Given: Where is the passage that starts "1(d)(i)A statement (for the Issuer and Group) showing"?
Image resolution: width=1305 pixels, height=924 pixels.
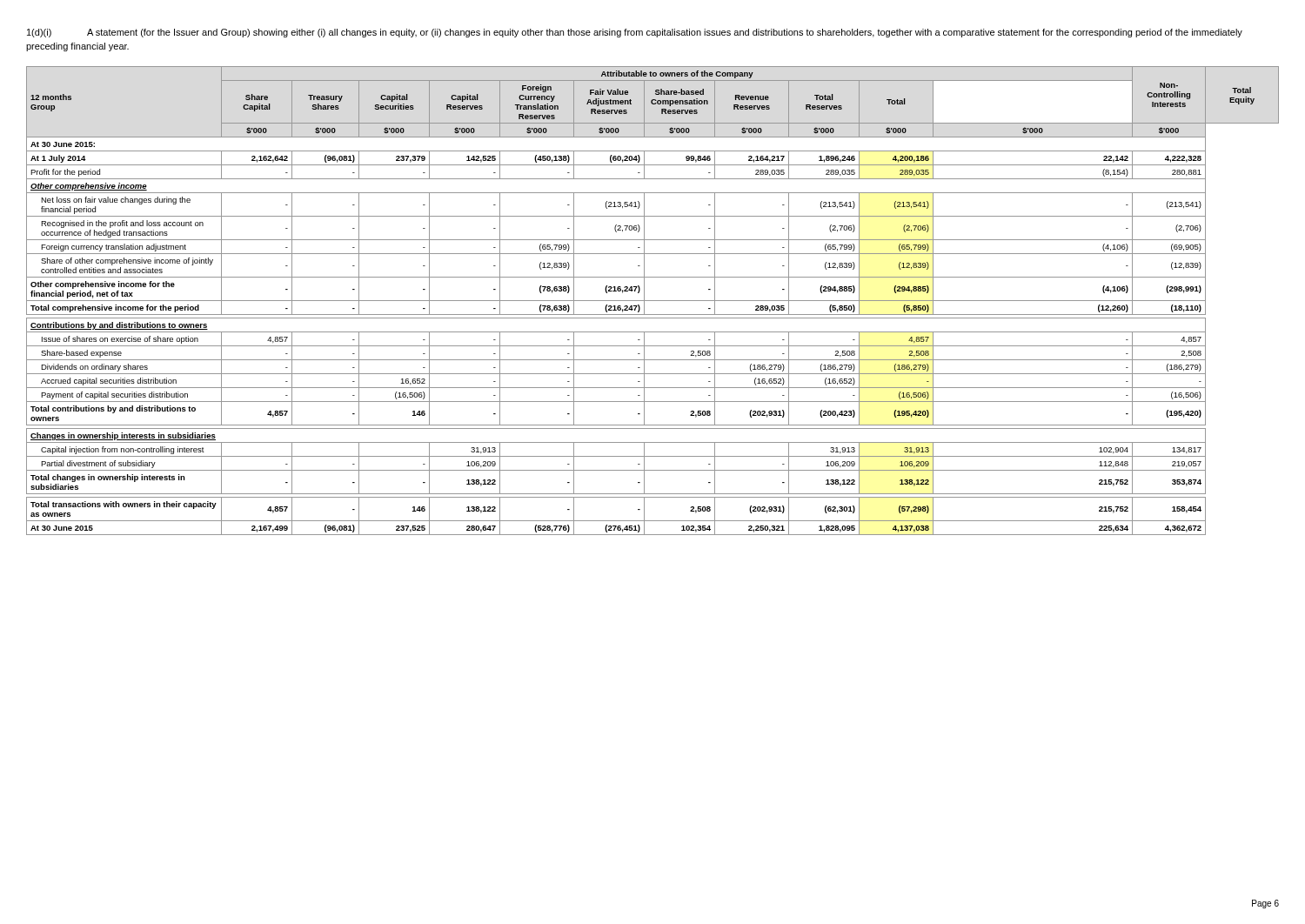Looking at the screenshot, I should 634,39.
